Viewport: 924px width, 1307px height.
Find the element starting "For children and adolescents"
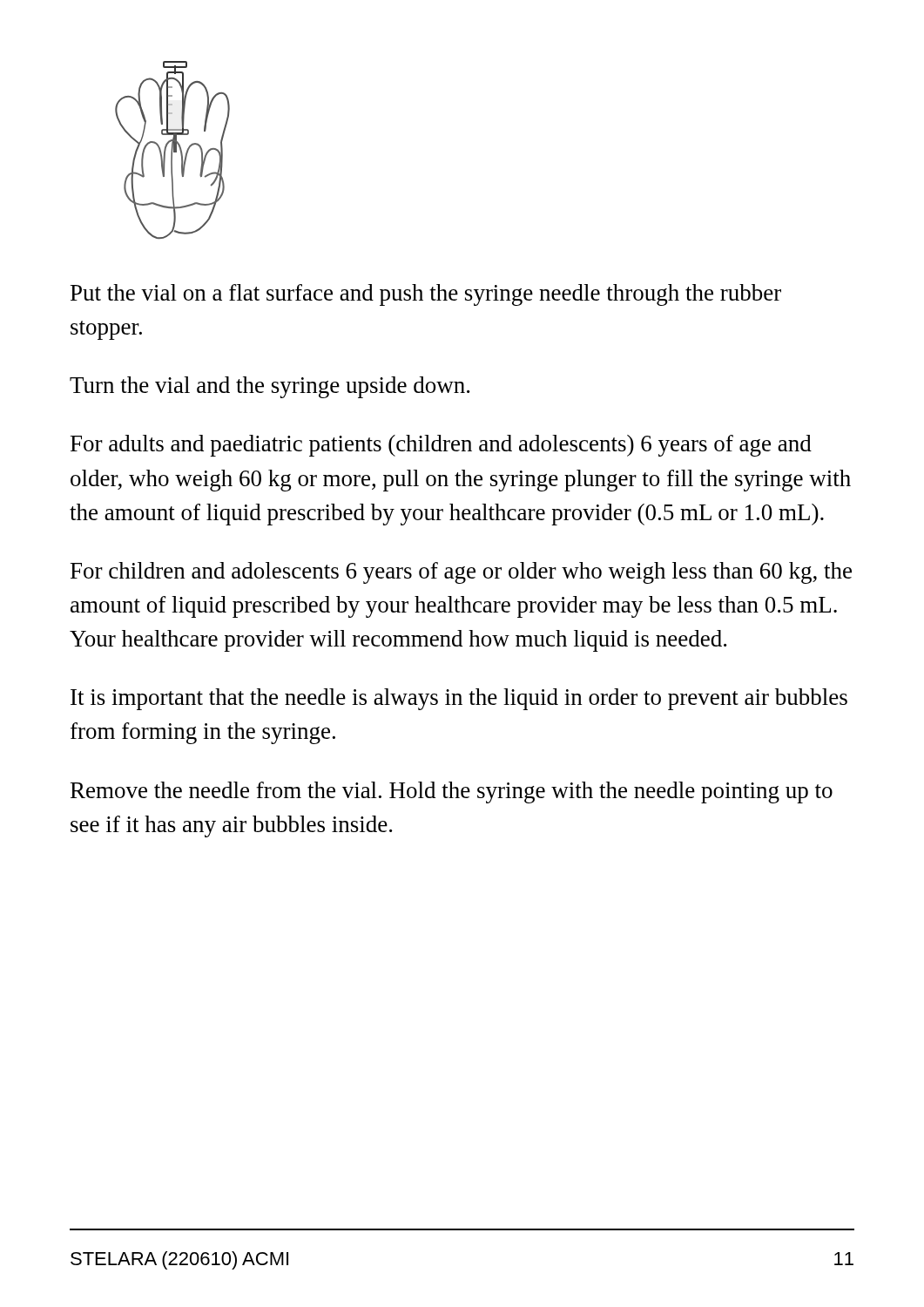click(461, 605)
